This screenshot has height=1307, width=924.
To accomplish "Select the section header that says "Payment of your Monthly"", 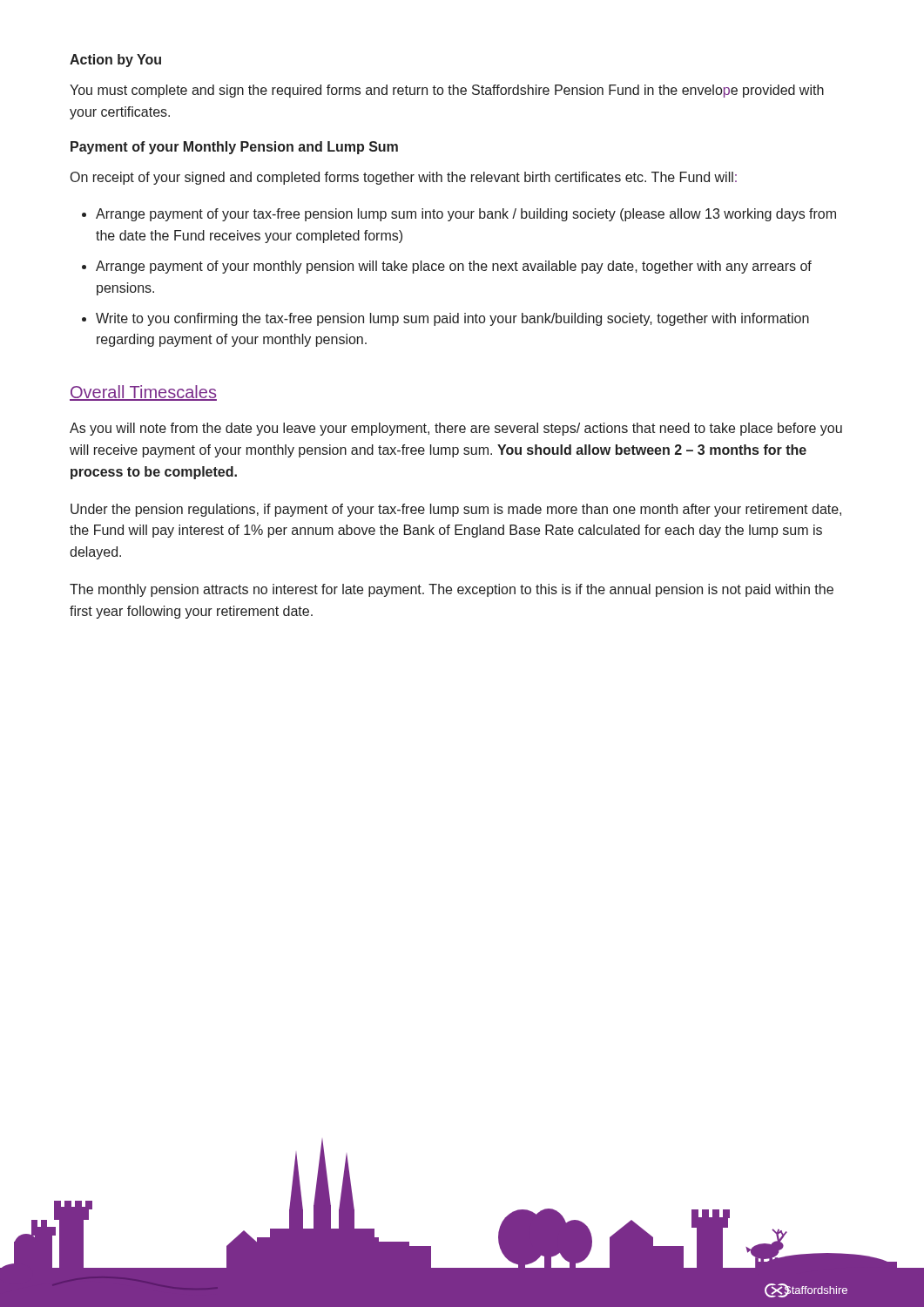I will [x=234, y=146].
